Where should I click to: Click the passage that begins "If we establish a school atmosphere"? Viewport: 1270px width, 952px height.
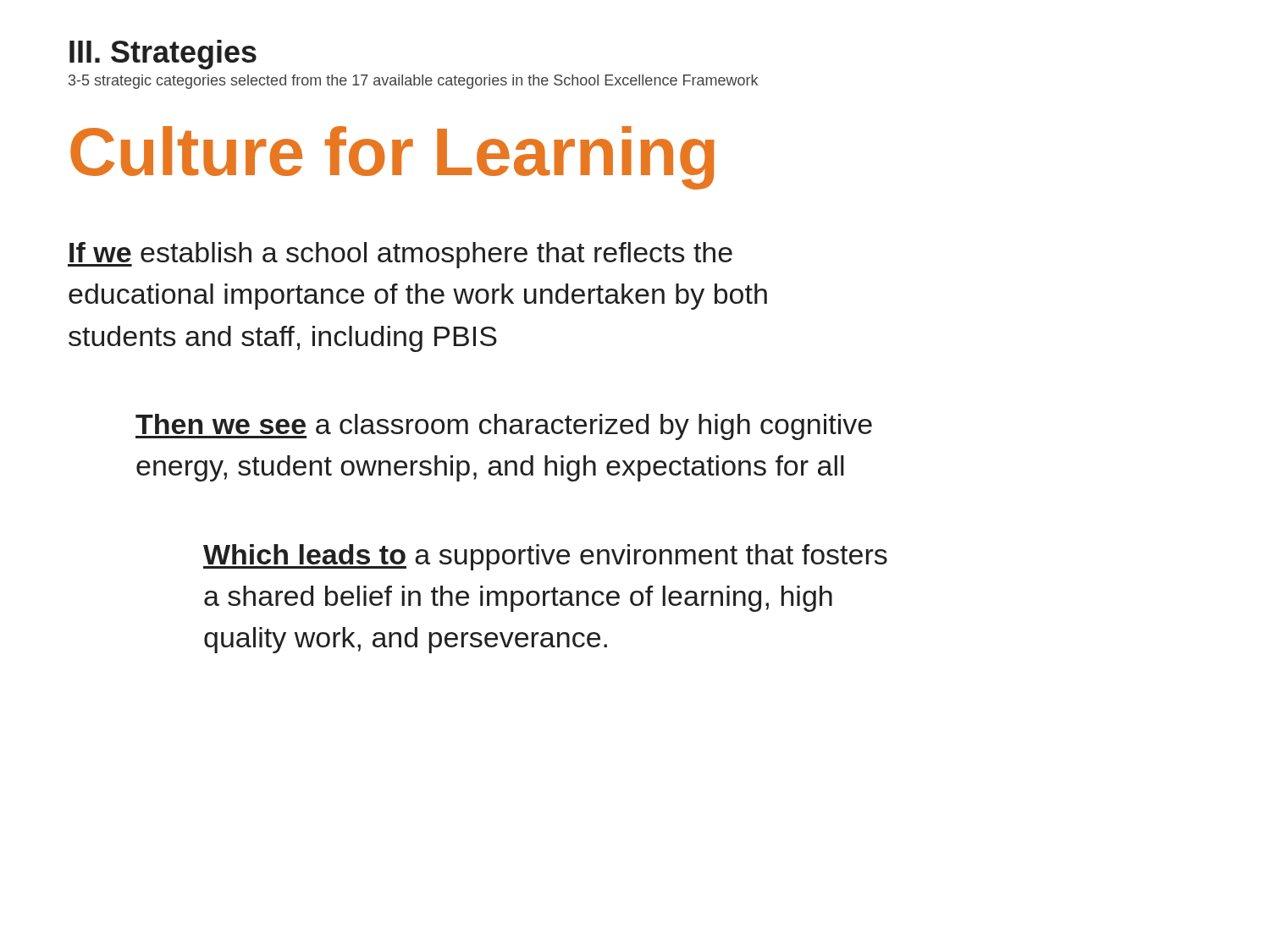coord(418,294)
